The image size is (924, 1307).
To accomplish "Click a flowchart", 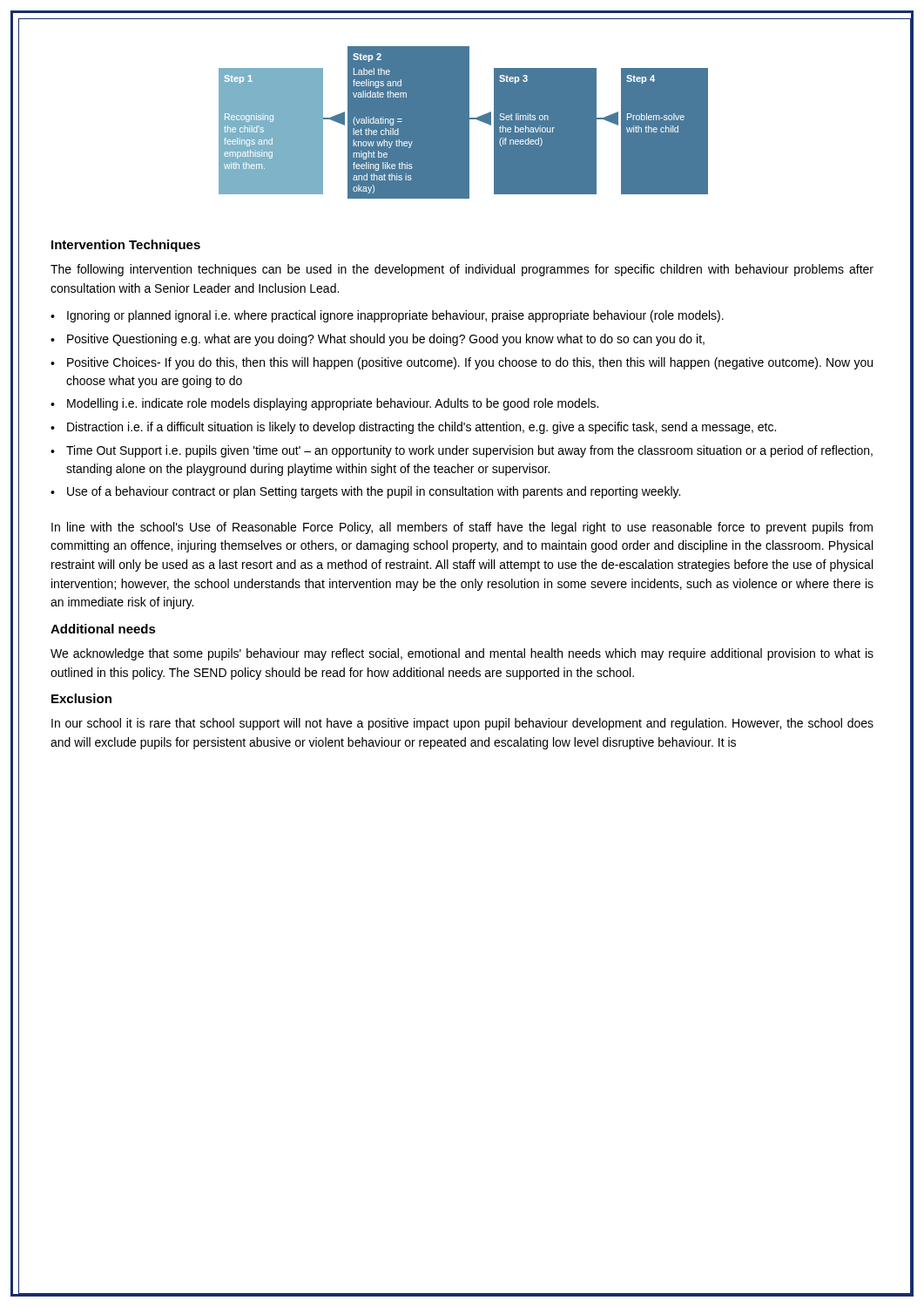I will 462,129.
